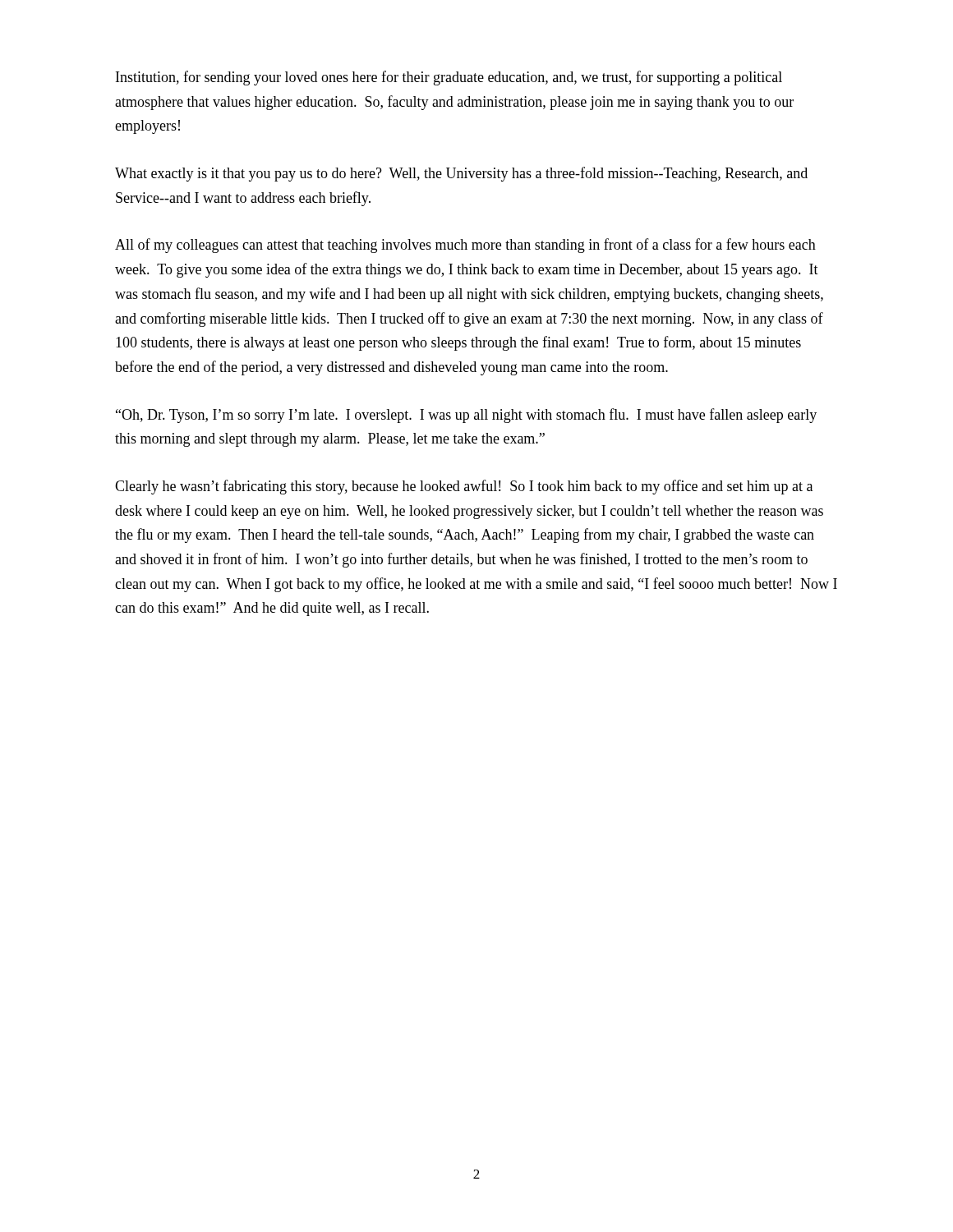The width and height of the screenshot is (953, 1232).
Task: Find the block on this page that starts "All of my colleagues can attest that teaching"
Action: (x=469, y=306)
